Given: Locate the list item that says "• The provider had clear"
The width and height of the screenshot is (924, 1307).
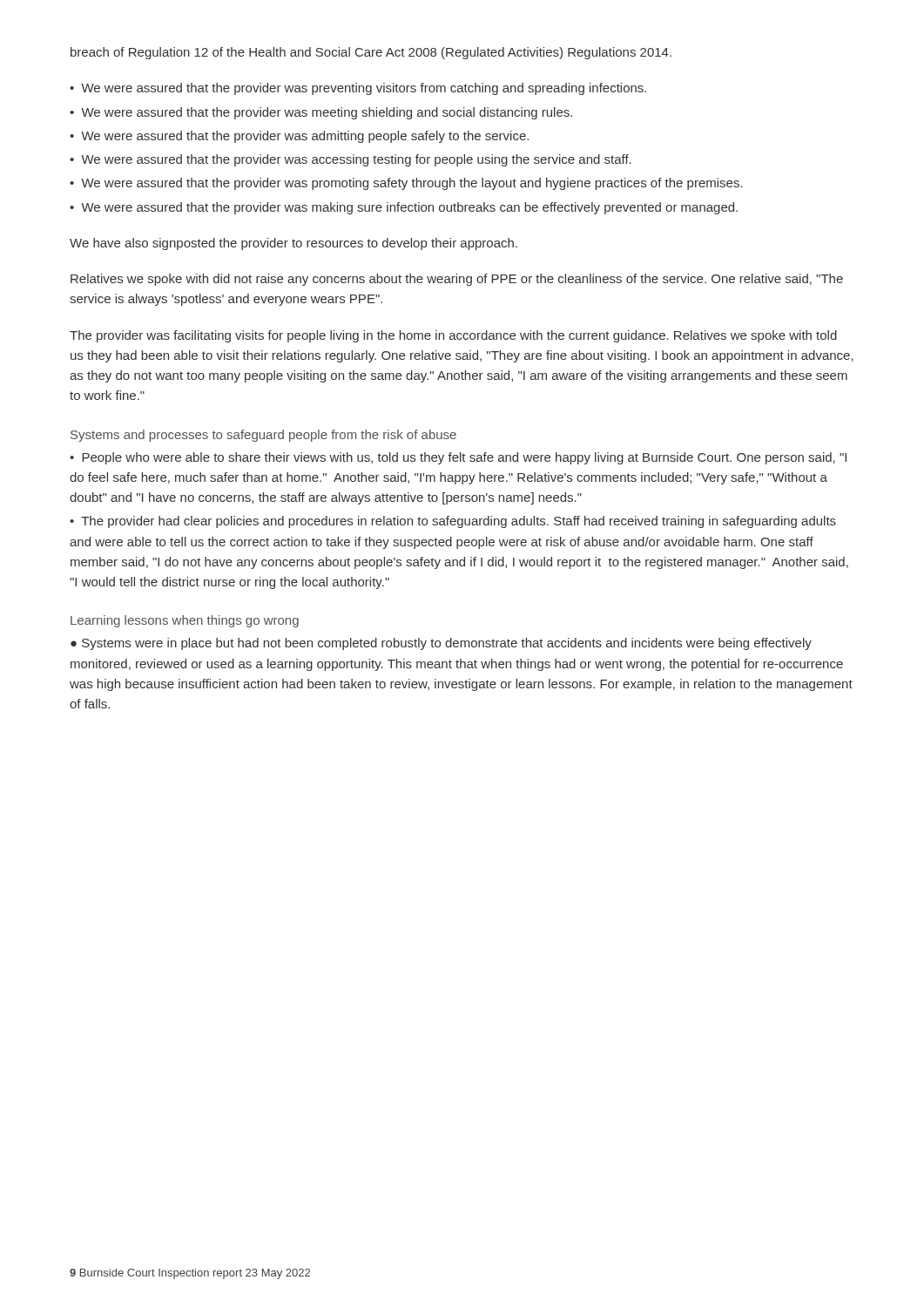Looking at the screenshot, I should [459, 551].
